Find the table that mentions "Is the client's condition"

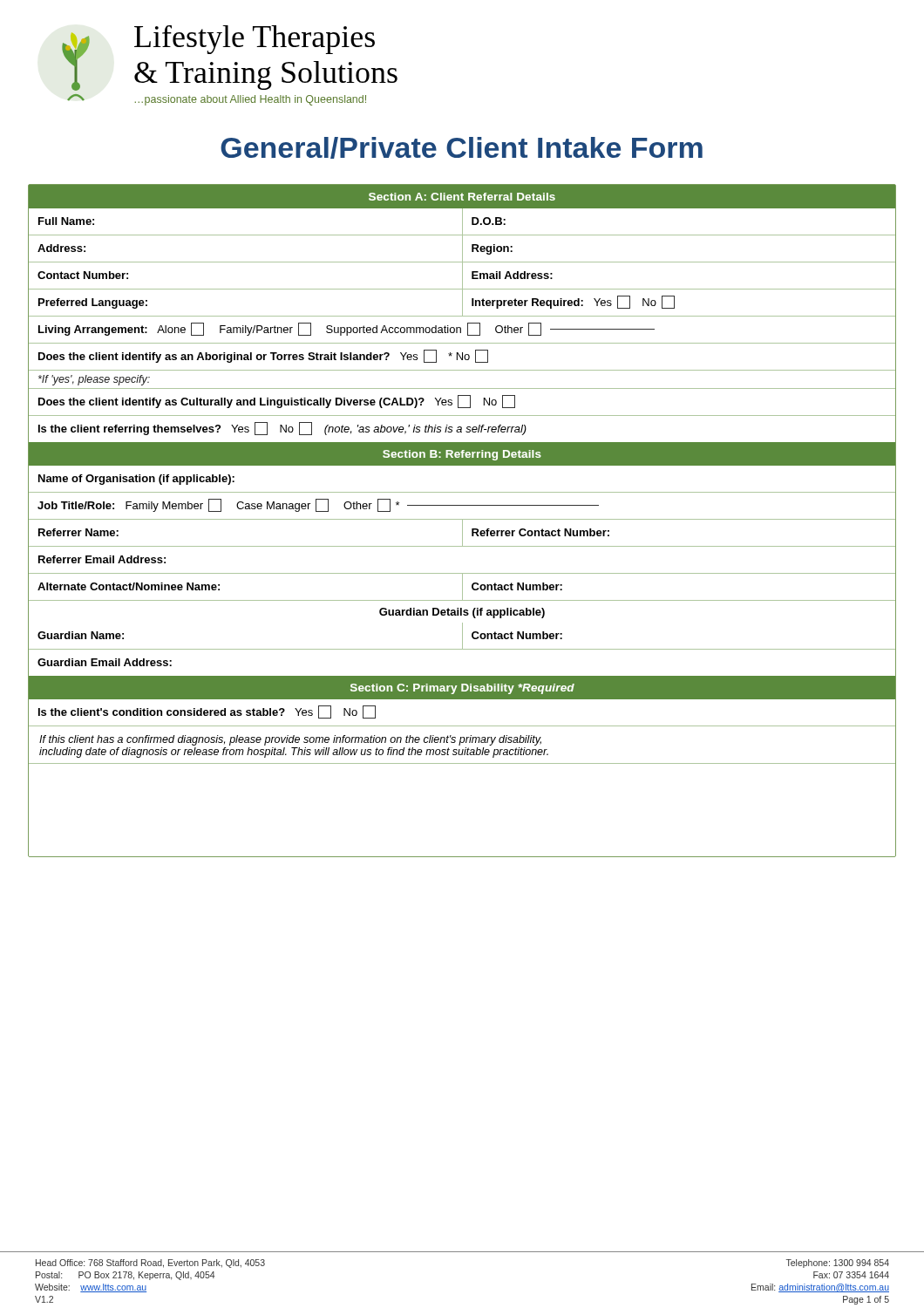tap(462, 712)
